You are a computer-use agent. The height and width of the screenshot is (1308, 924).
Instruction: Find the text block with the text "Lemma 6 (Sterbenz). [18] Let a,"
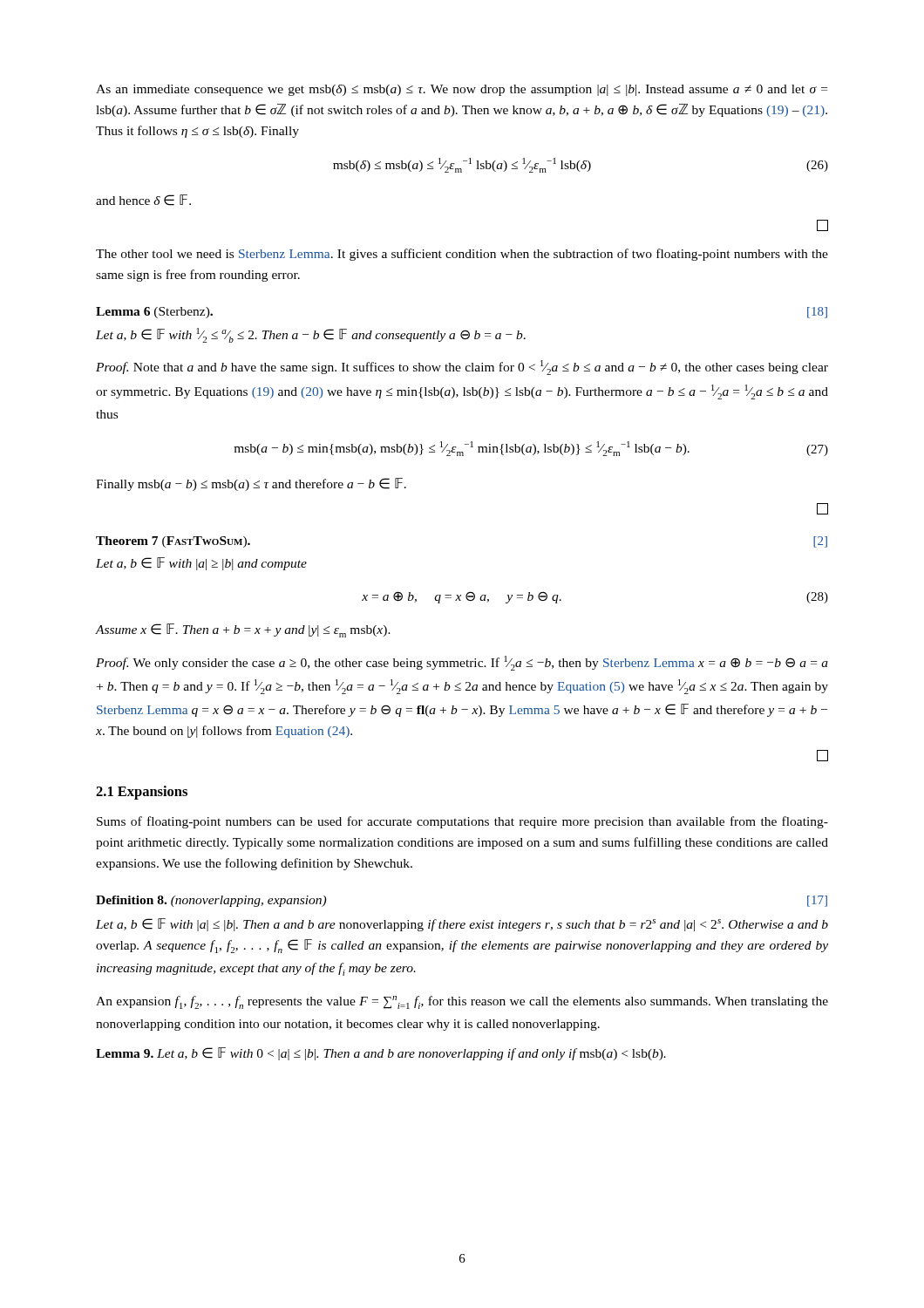coord(462,324)
